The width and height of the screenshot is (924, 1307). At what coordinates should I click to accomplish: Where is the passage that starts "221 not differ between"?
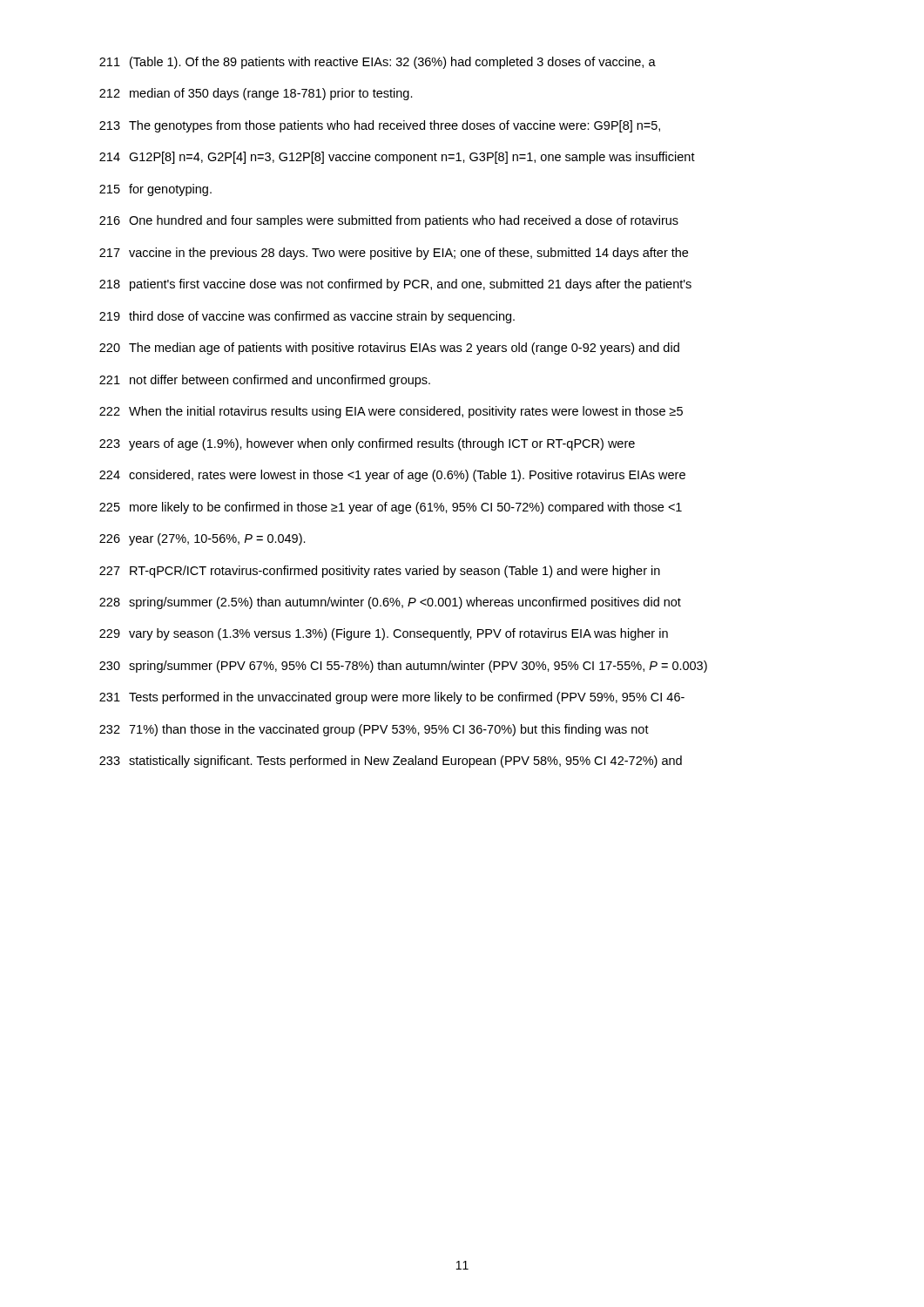pos(265,381)
